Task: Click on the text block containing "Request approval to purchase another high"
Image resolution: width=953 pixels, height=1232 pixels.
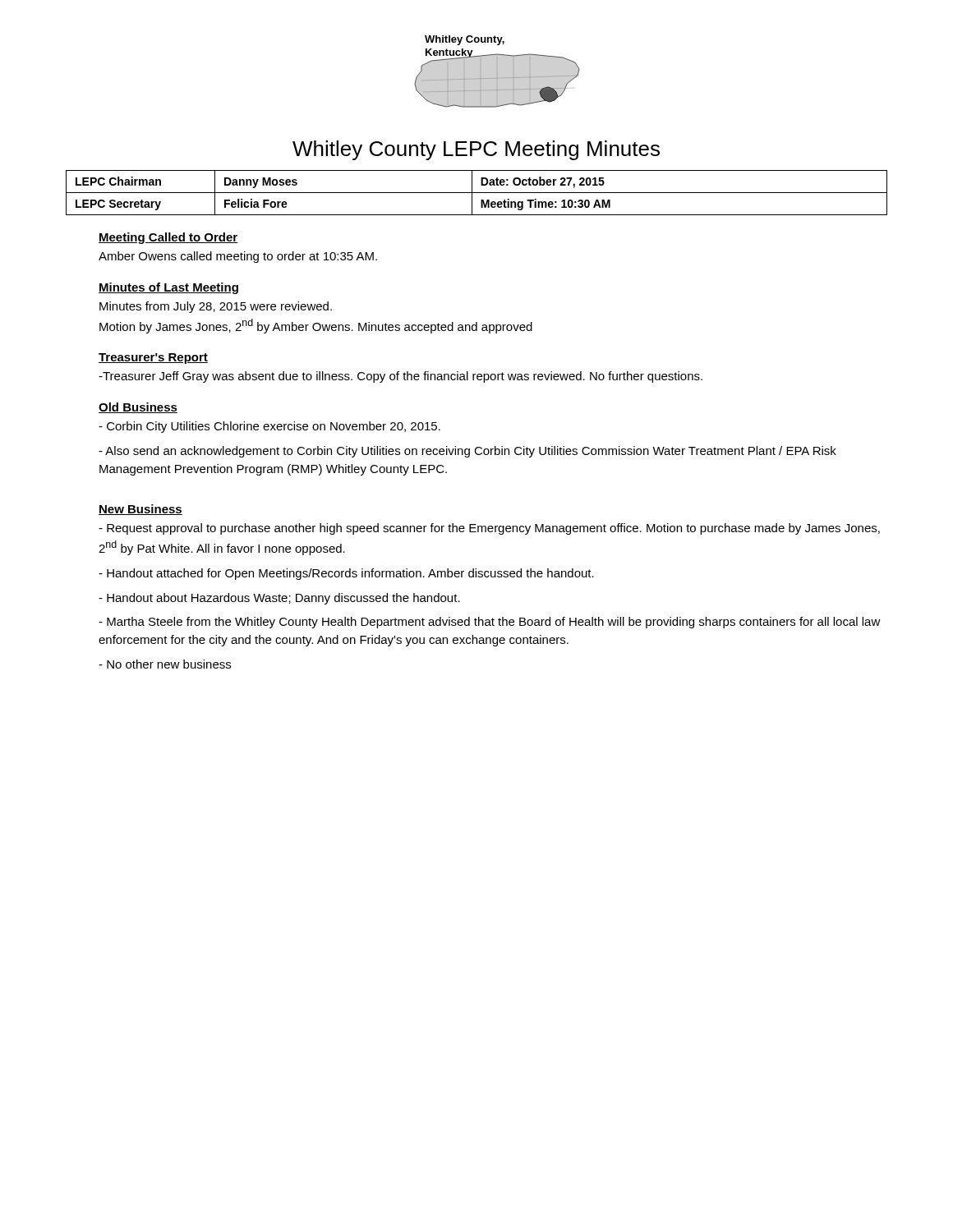Action: click(x=493, y=538)
